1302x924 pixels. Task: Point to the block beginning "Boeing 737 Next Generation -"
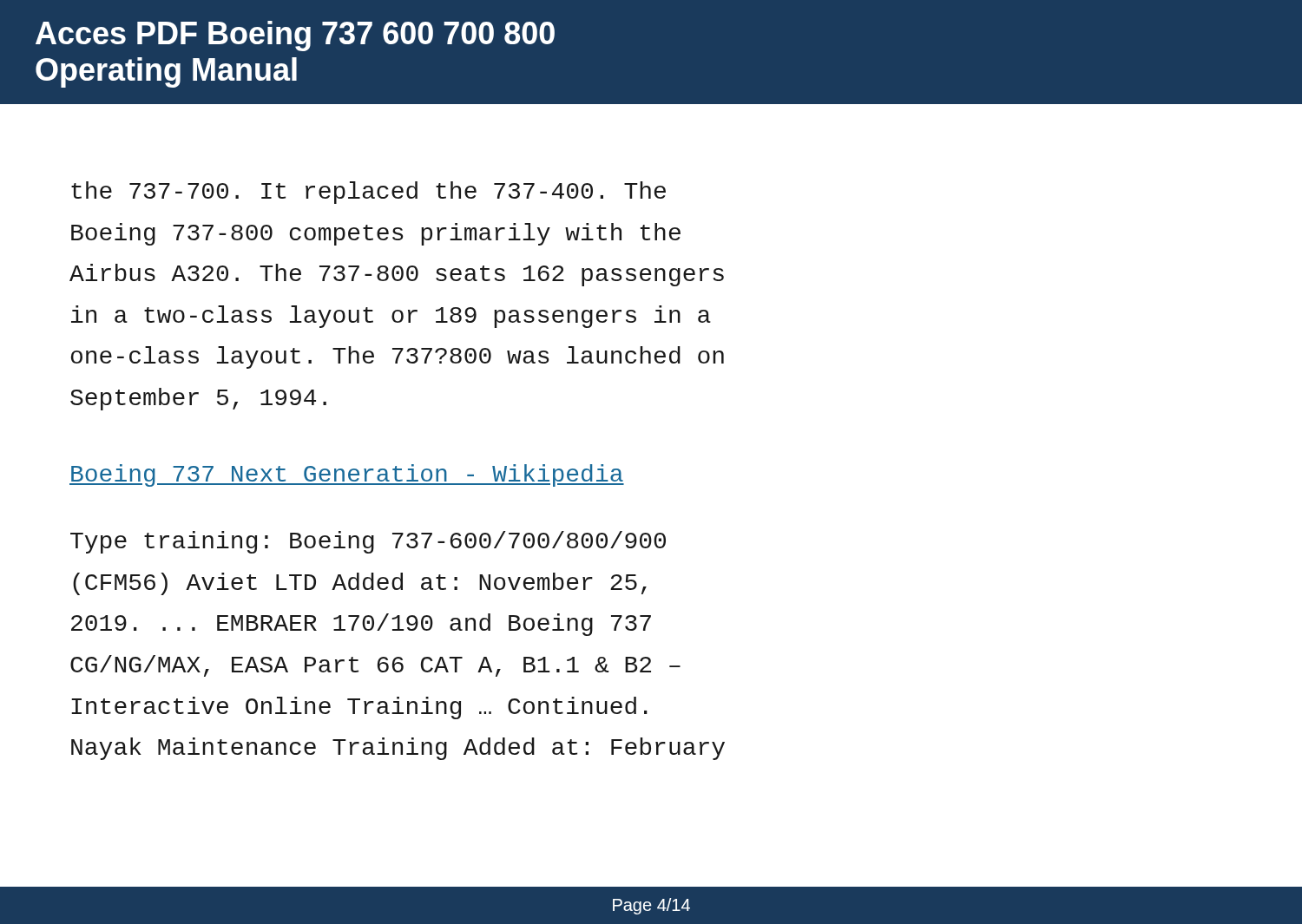(347, 475)
